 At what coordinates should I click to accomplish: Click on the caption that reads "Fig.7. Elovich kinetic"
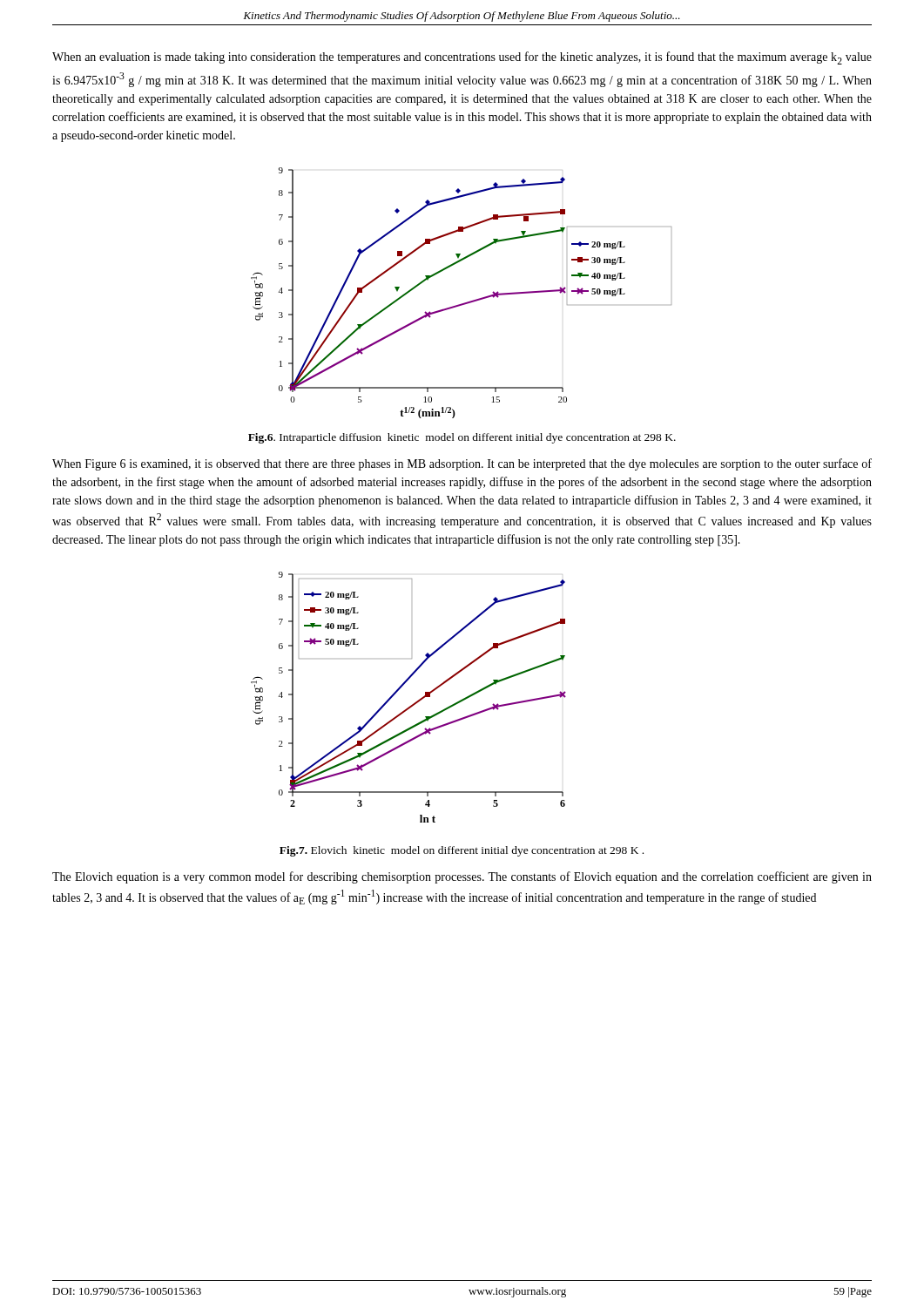[462, 850]
